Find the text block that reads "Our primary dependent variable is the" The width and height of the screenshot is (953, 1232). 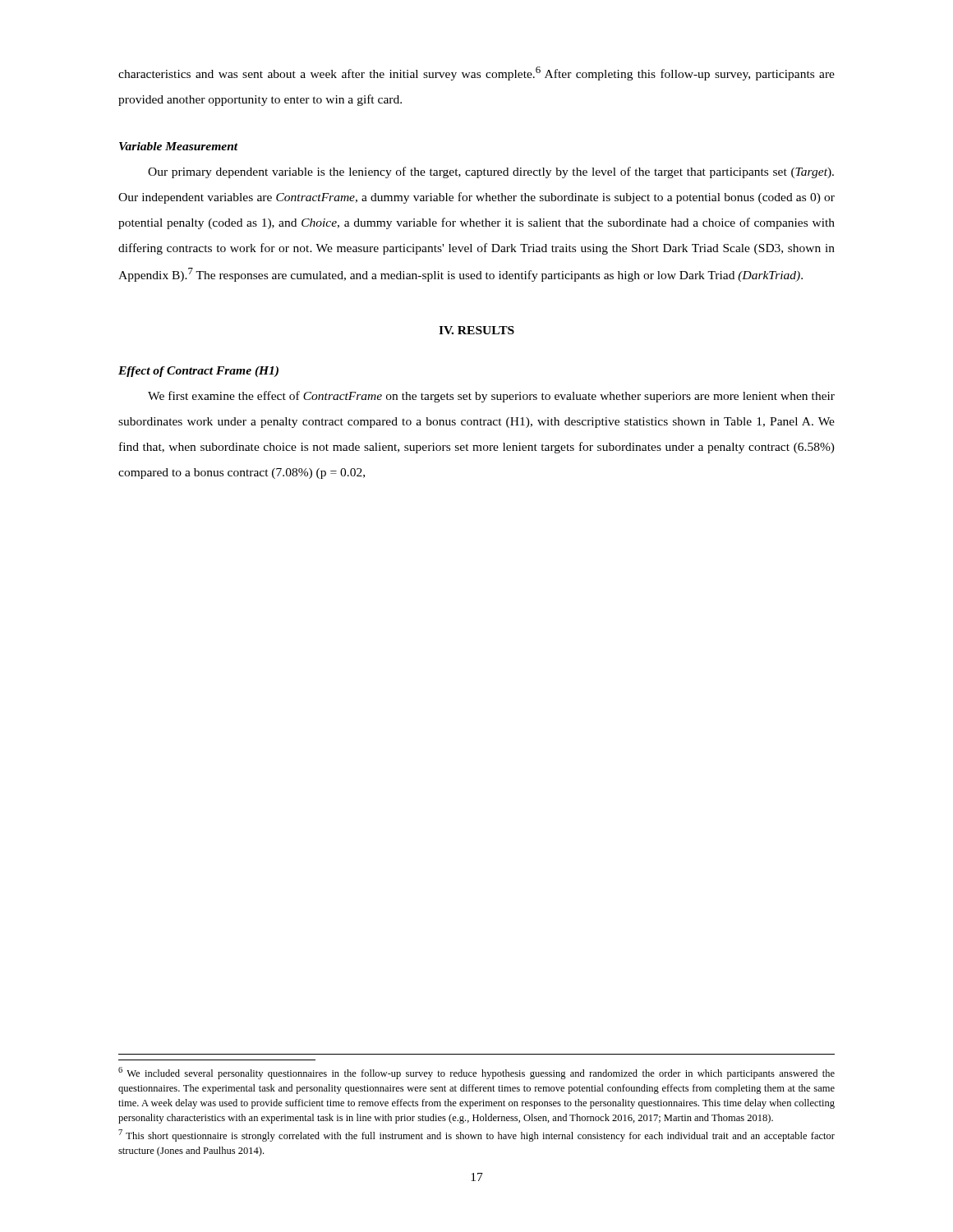[x=476, y=223]
